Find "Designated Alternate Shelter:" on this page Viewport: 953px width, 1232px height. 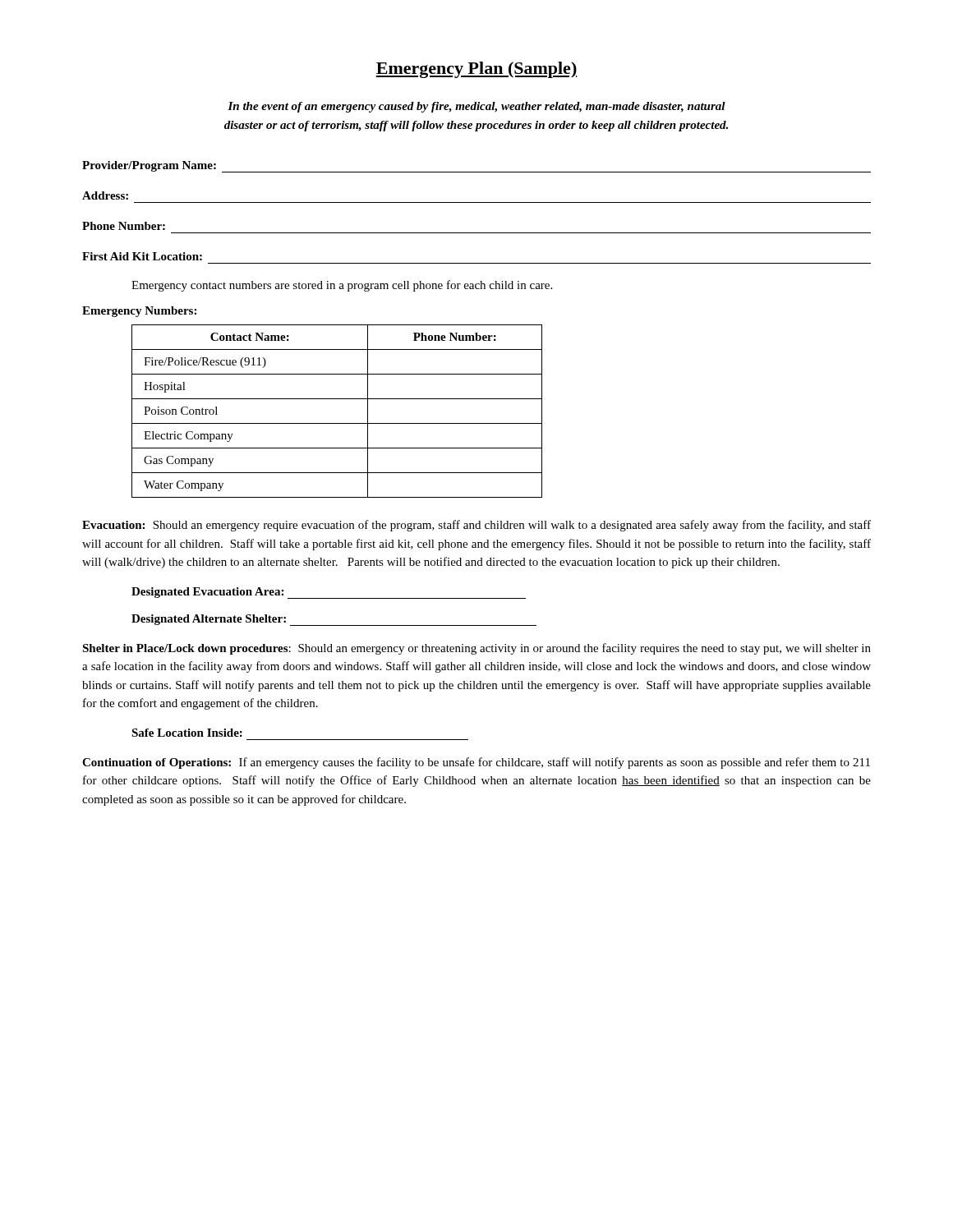pyautogui.click(x=334, y=618)
